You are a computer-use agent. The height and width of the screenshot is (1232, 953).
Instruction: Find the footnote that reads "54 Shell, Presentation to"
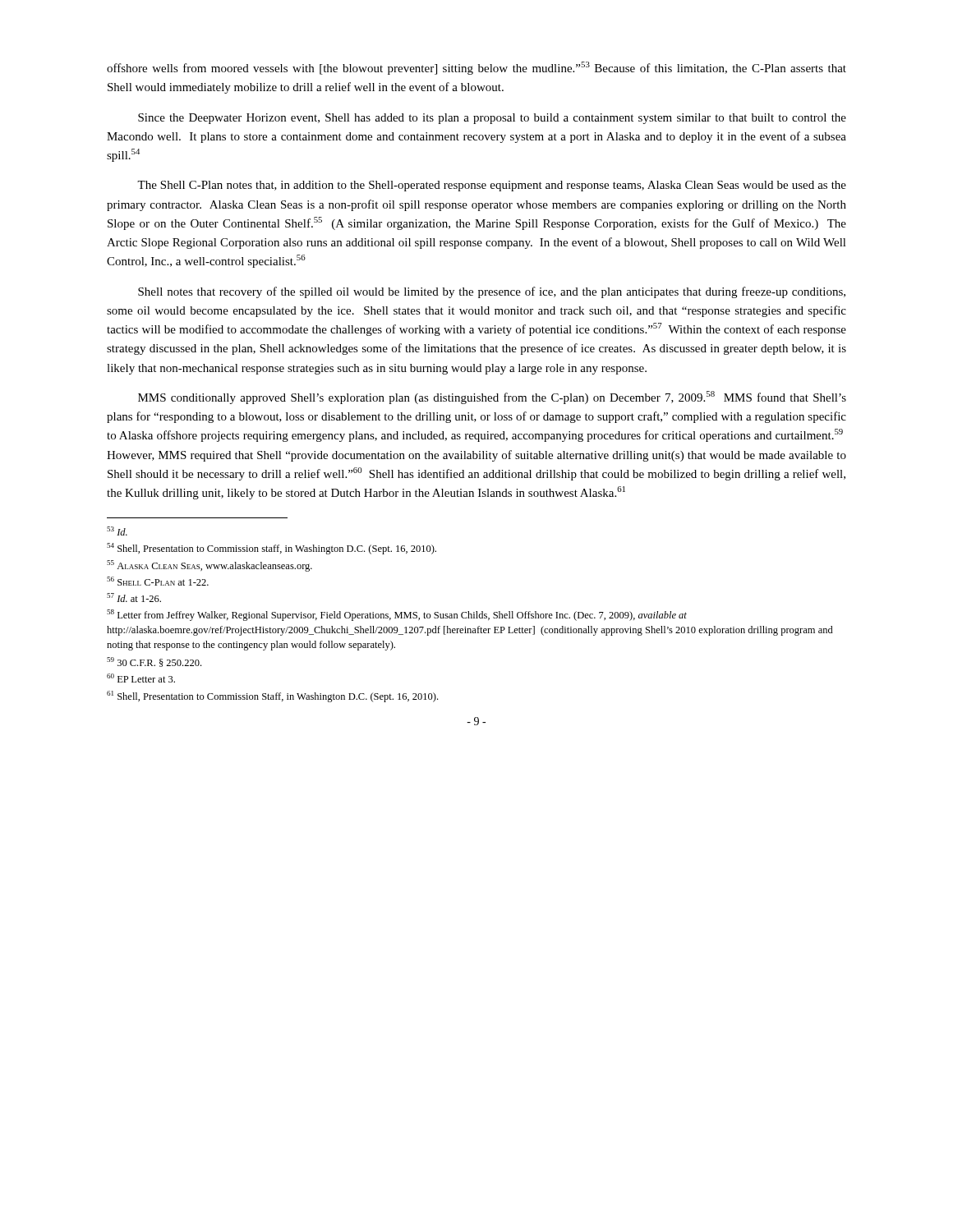point(272,548)
